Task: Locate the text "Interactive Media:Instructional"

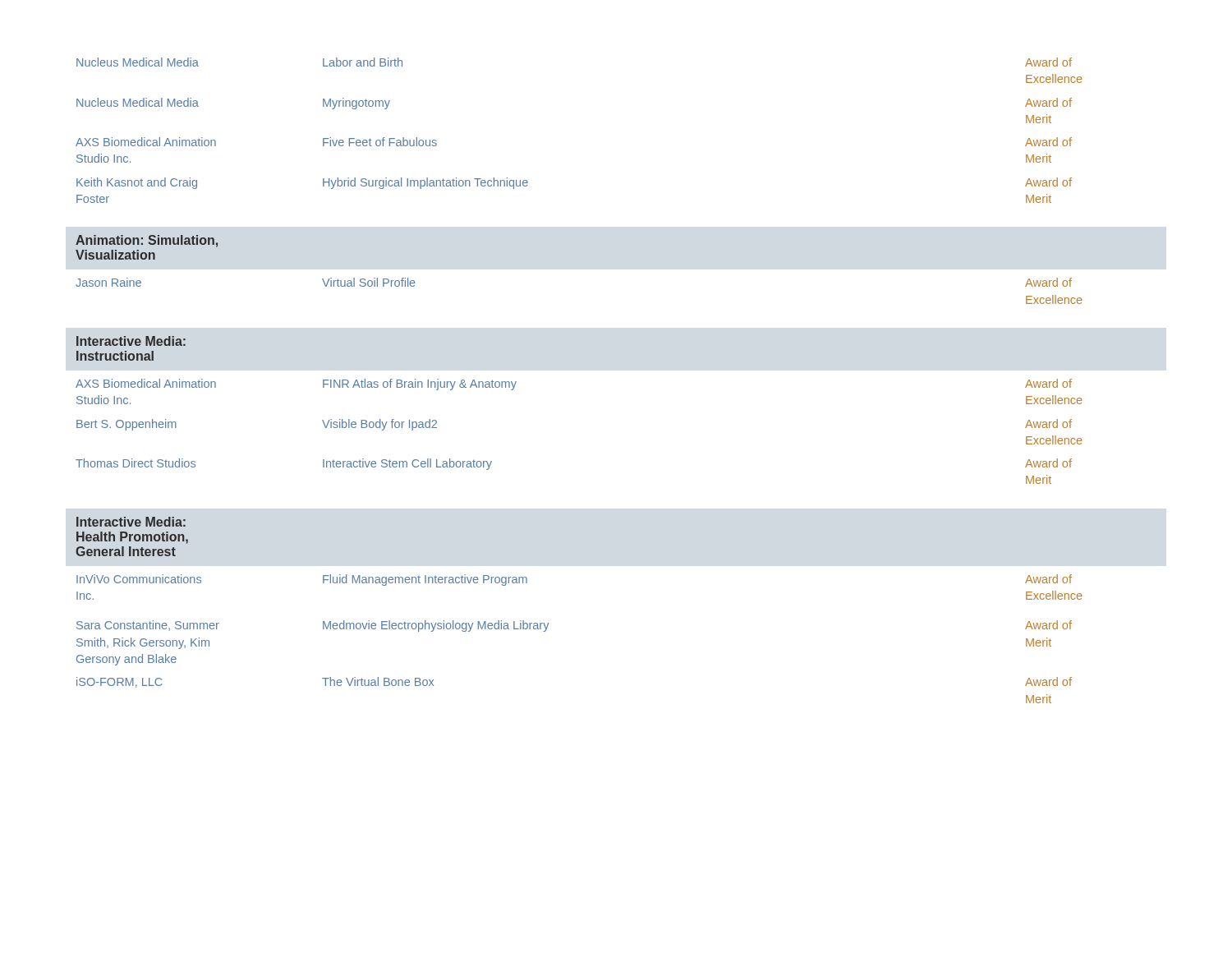Action: tap(131, 349)
